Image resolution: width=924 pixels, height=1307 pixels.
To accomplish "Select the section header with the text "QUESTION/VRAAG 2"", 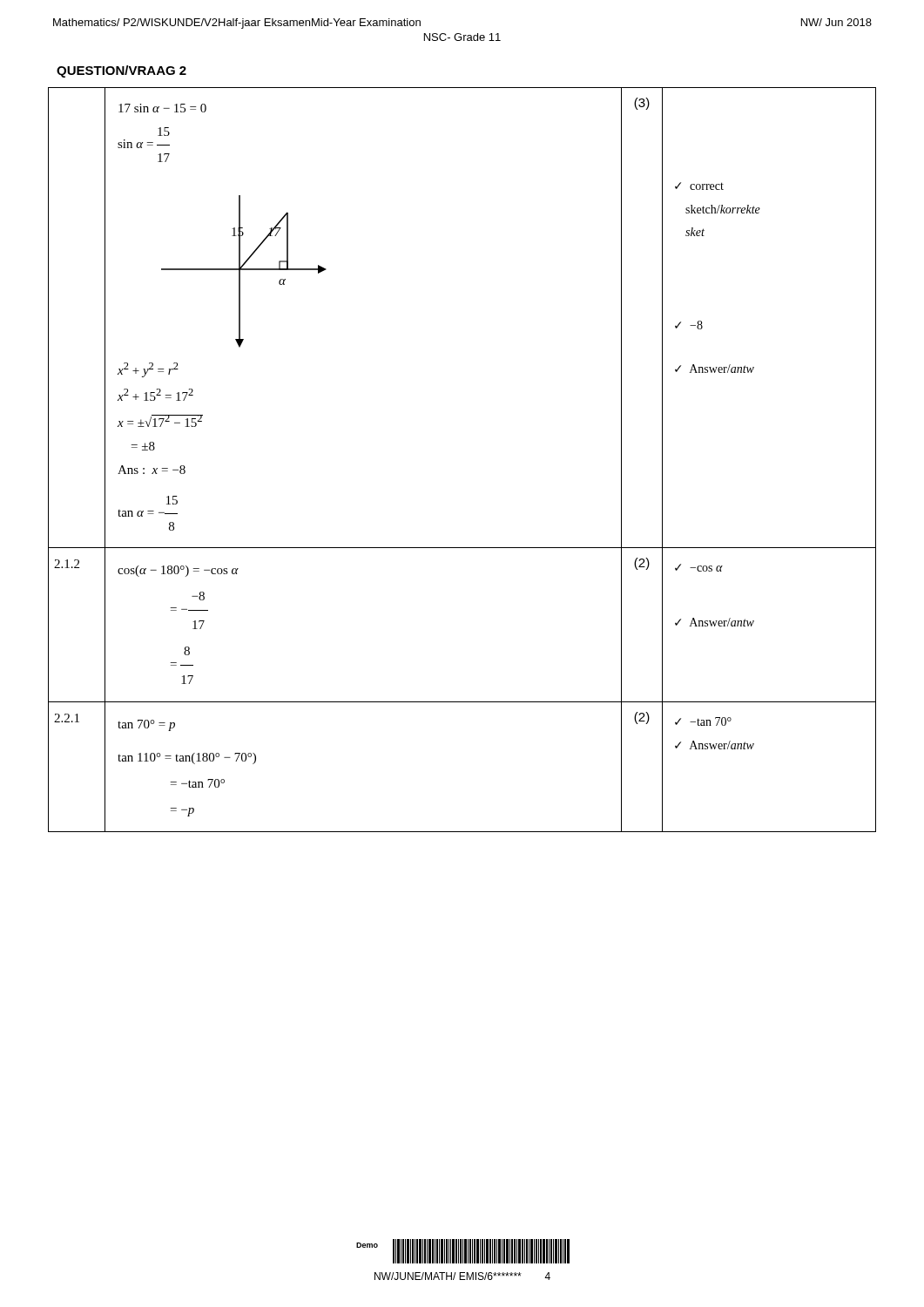I will [x=122, y=70].
